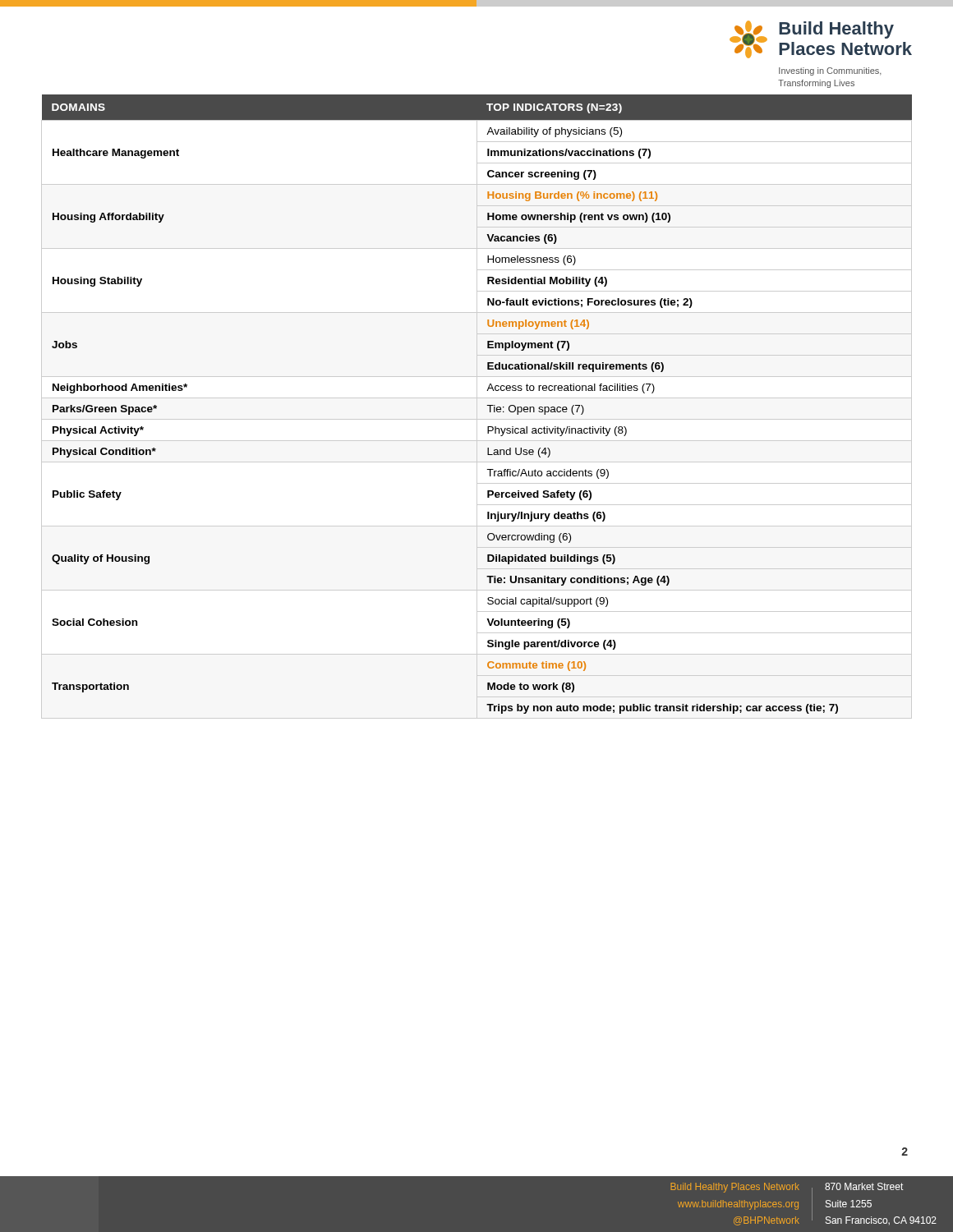Find the logo
Screen dimensions: 1232x953
point(820,54)
